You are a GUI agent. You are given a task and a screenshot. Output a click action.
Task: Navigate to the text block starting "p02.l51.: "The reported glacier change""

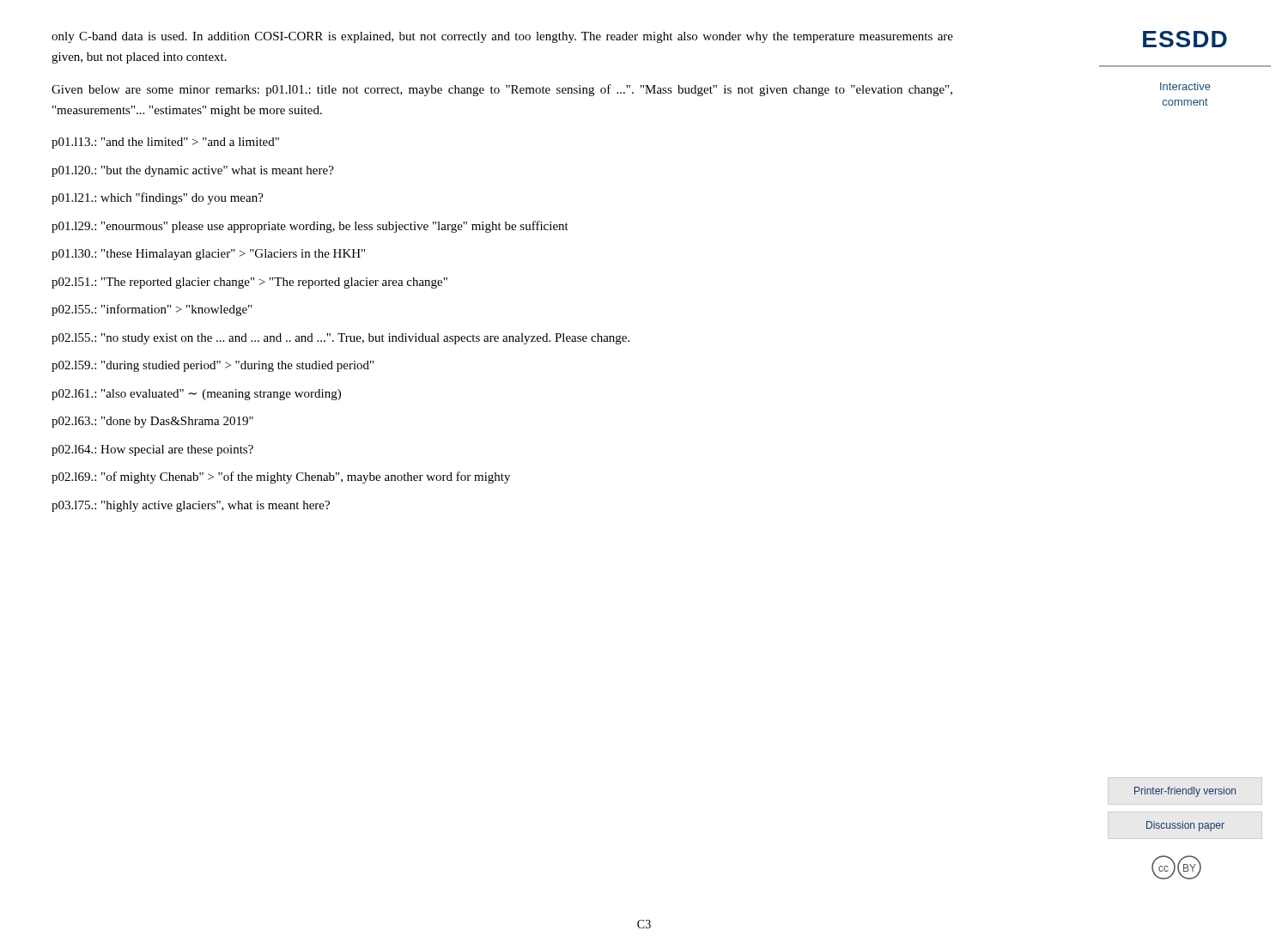coord(249,283)
